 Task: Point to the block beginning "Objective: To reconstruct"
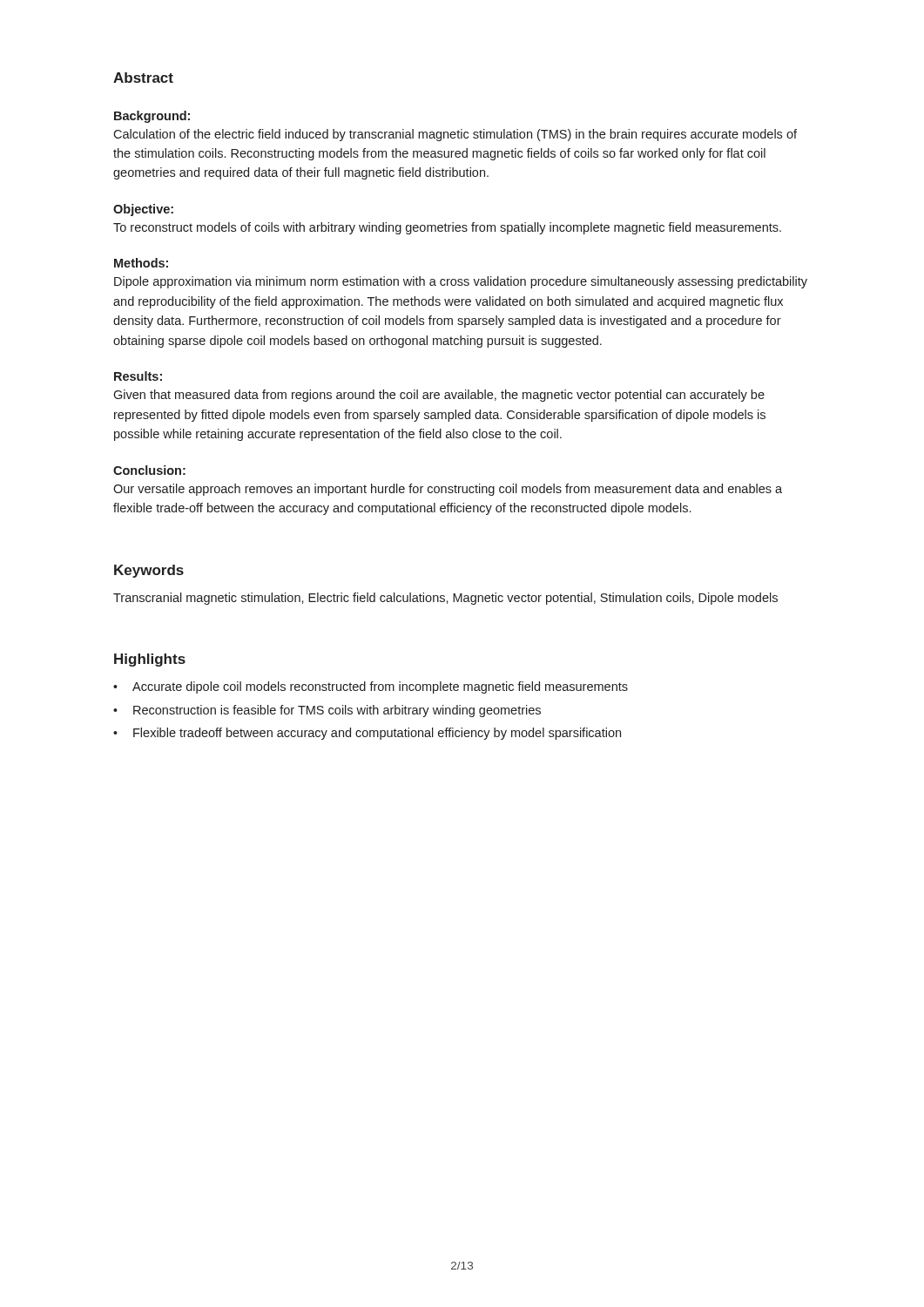462,220
